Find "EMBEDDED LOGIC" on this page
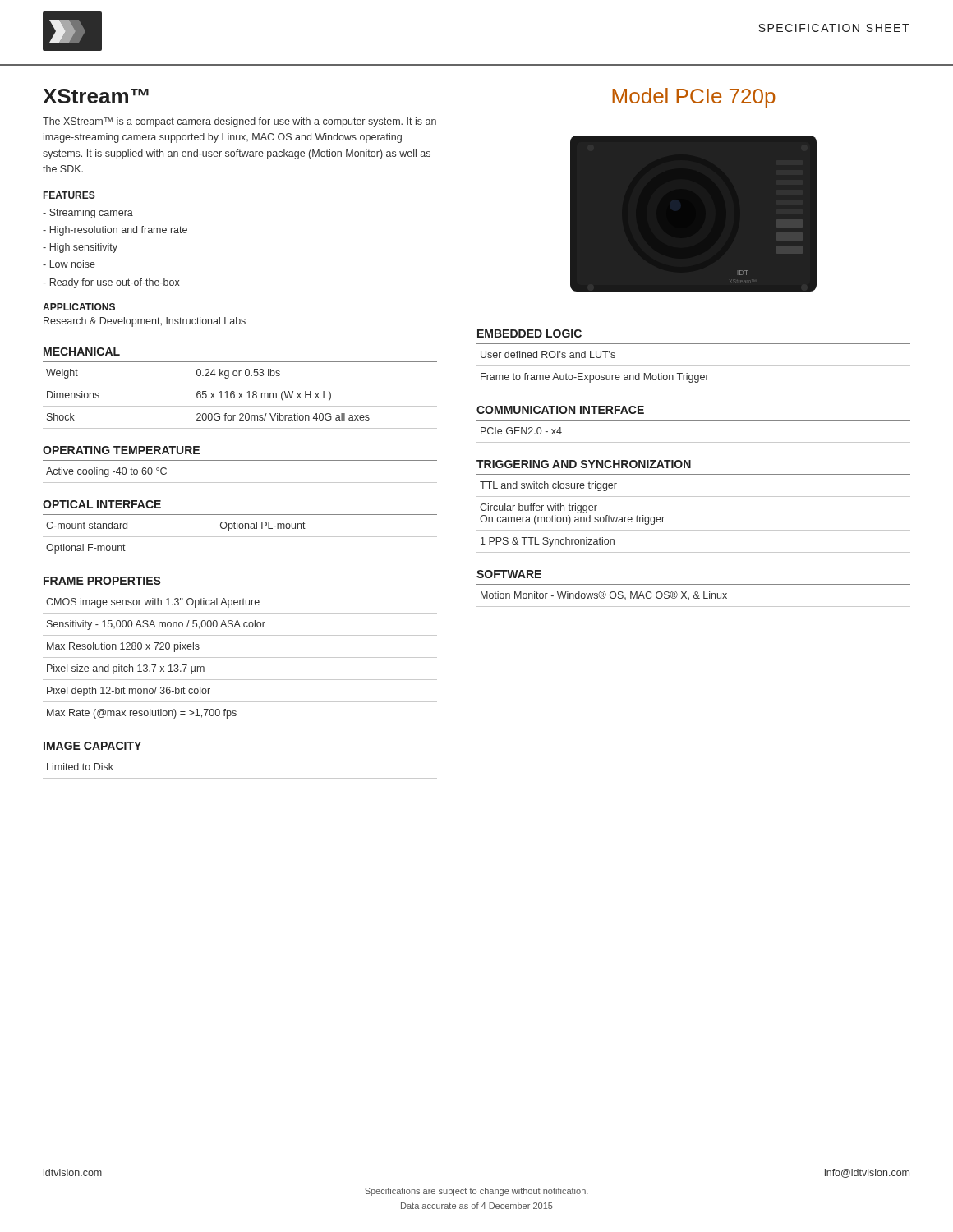 click(529, 333)
